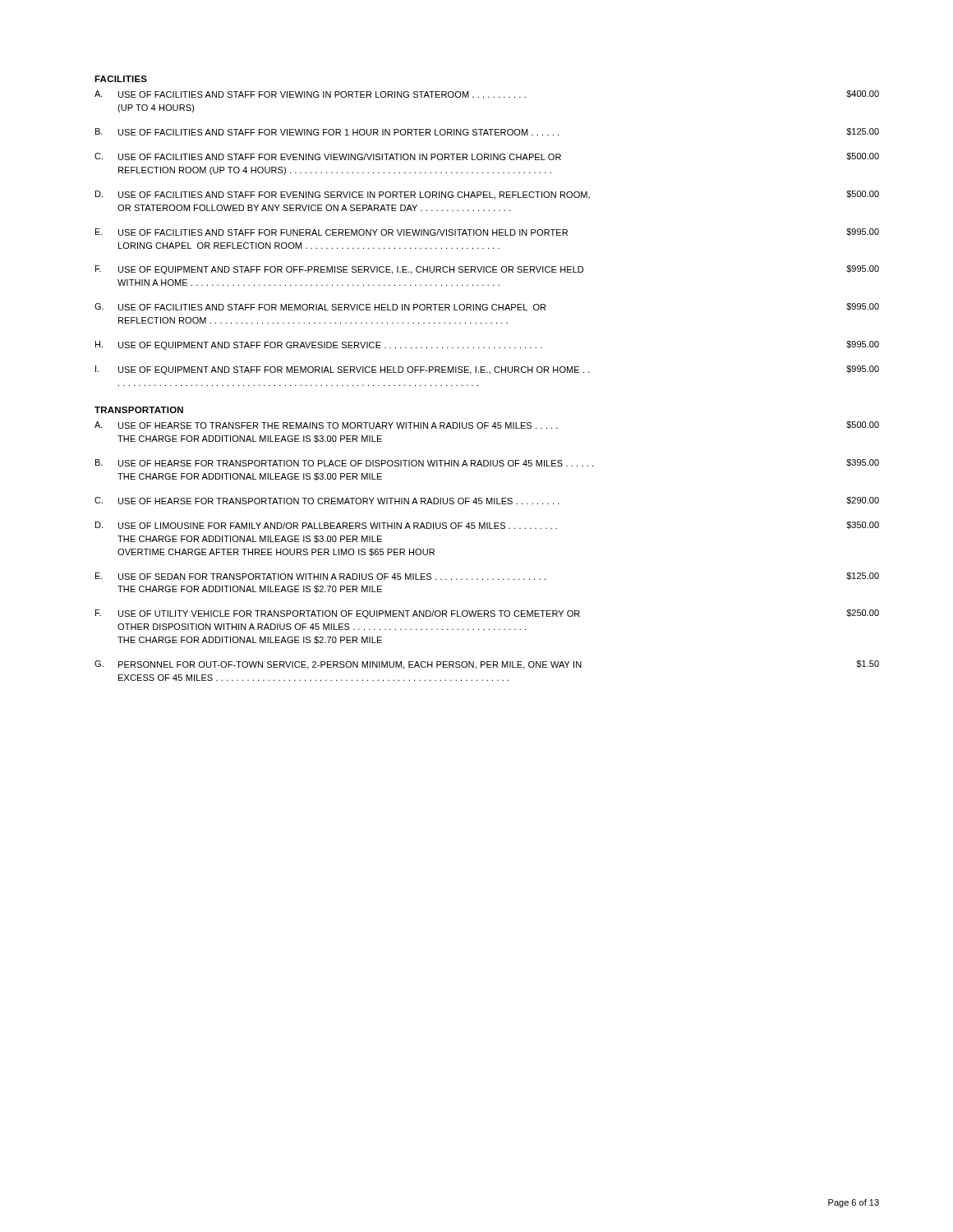Screen dimensions: 1232x953
Task: Find the list item that reads "A. USE OF FACILITIES AND STAFF FOR VIEWING"
Action: coord(487,102)
